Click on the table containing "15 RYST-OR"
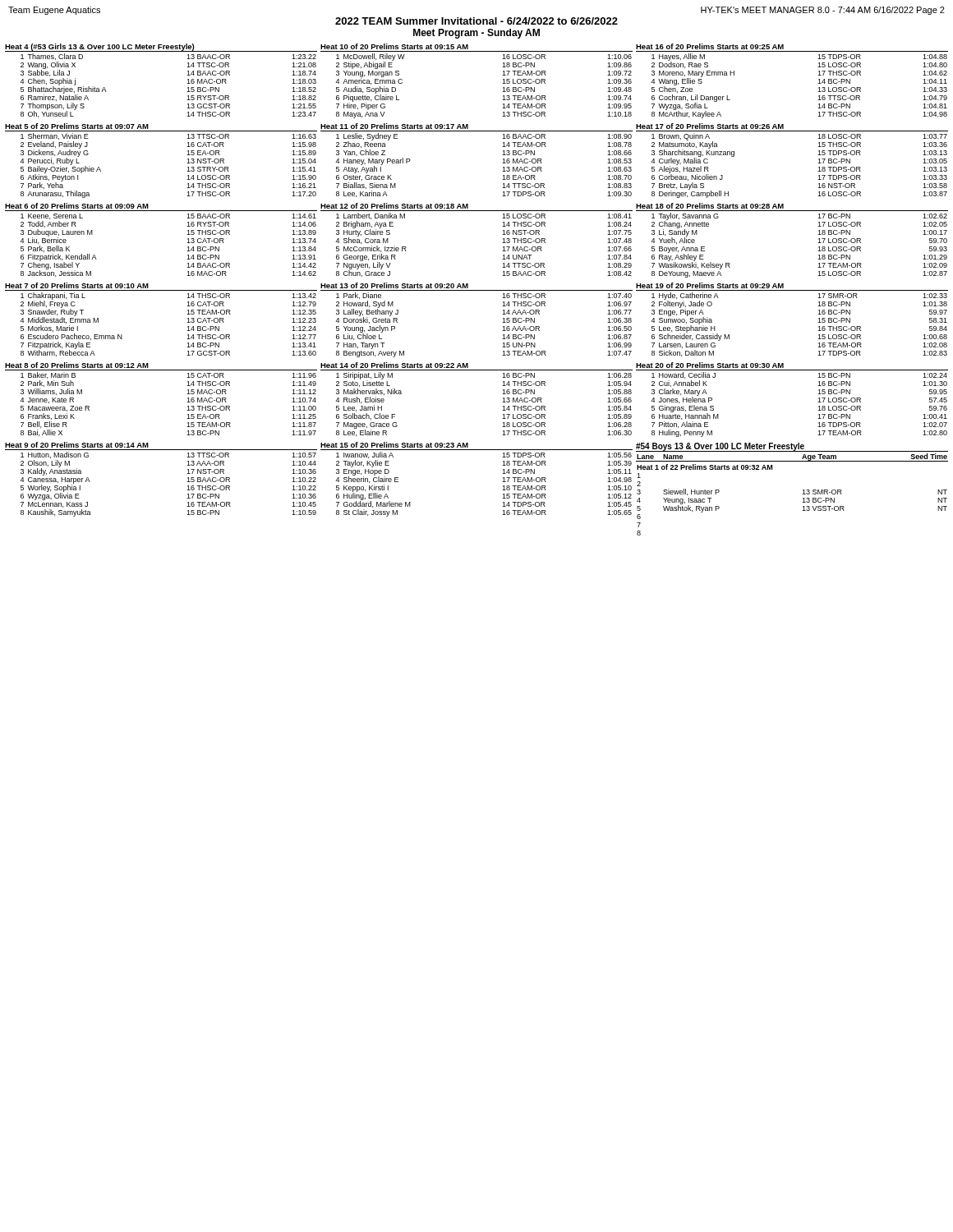 pos(161,80)
